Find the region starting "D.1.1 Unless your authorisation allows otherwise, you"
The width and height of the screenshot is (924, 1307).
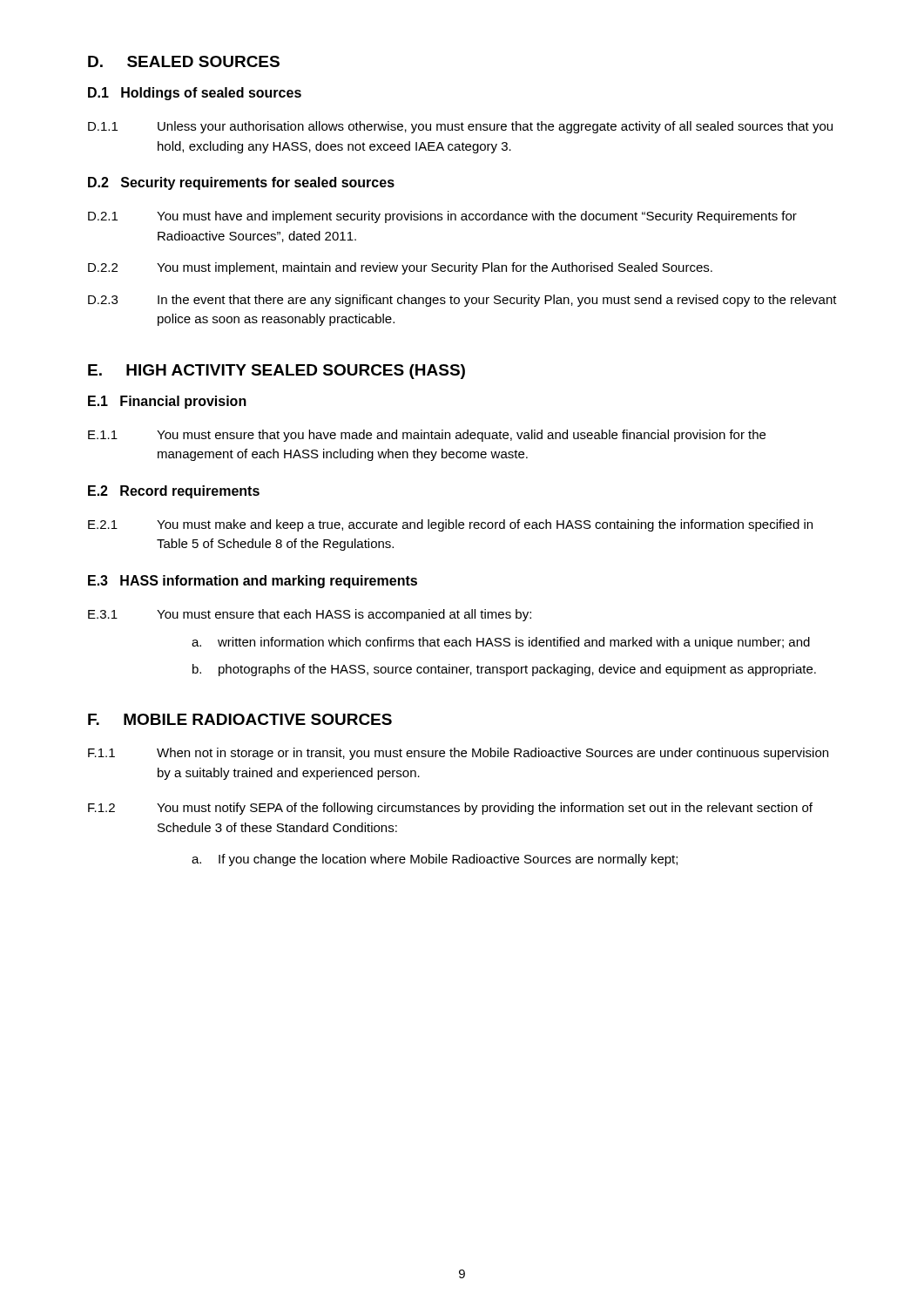point(462,136)
